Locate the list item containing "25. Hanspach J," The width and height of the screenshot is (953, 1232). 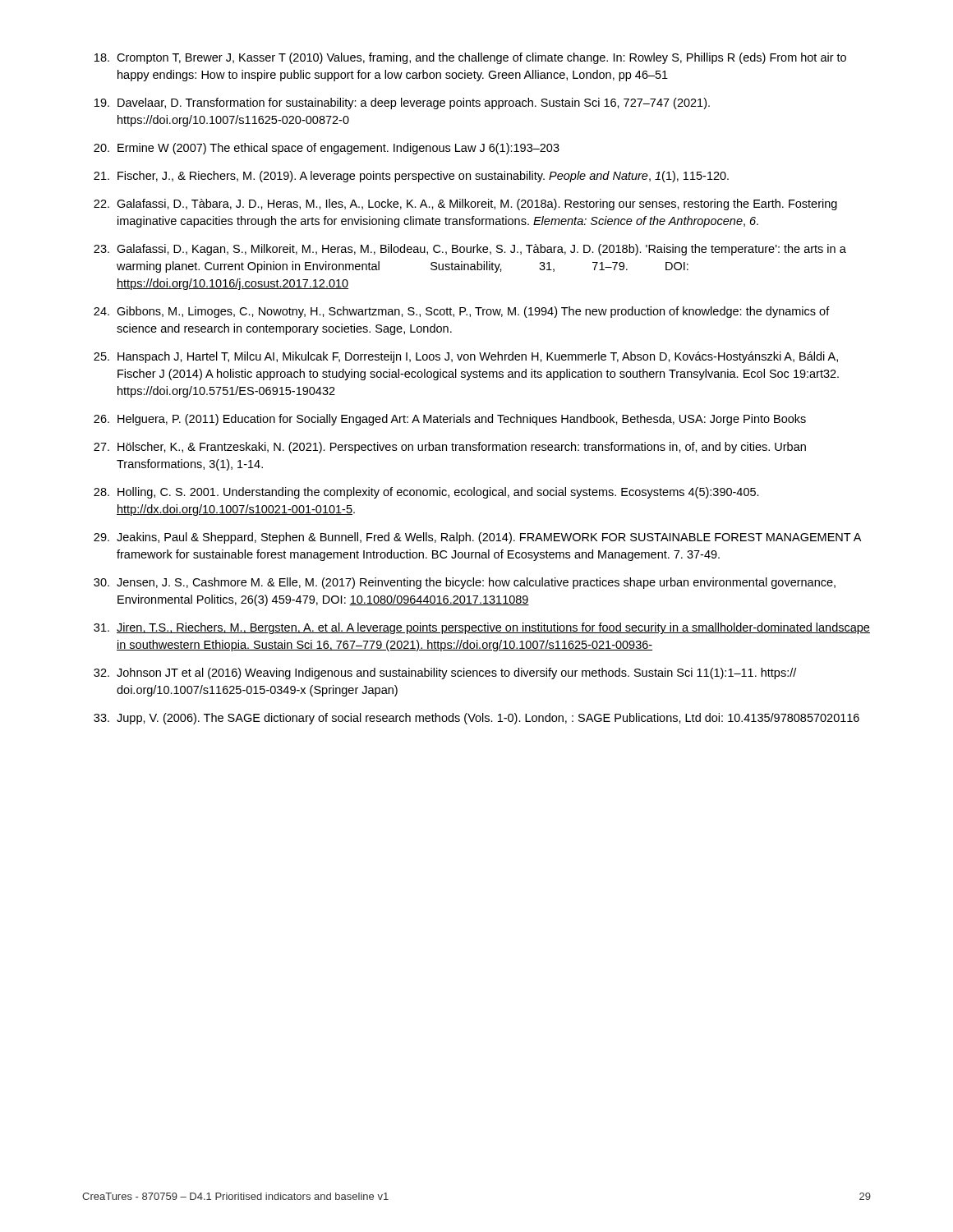click(476, 374)
